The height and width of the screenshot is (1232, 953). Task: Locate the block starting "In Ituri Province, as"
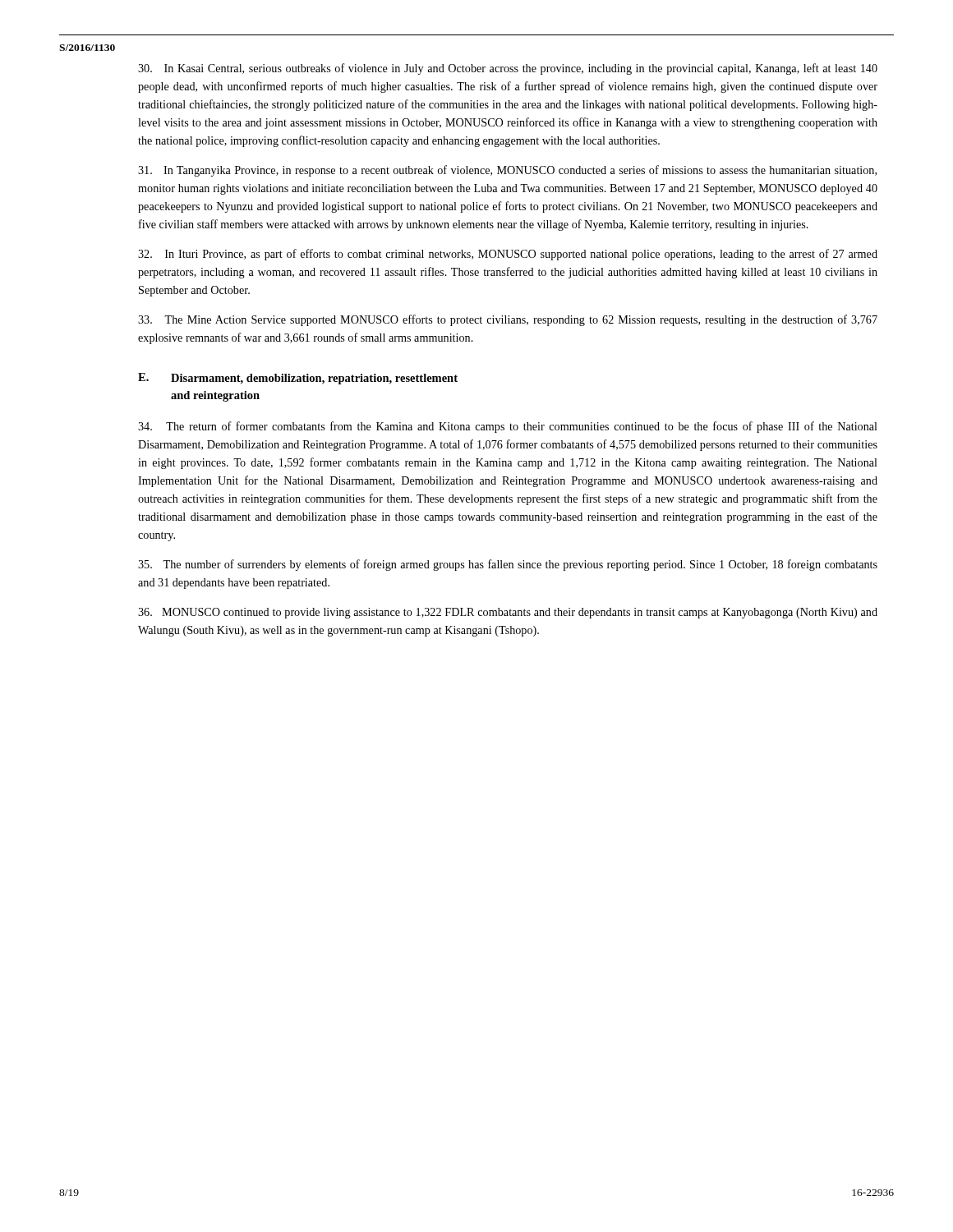click(508, 272)
